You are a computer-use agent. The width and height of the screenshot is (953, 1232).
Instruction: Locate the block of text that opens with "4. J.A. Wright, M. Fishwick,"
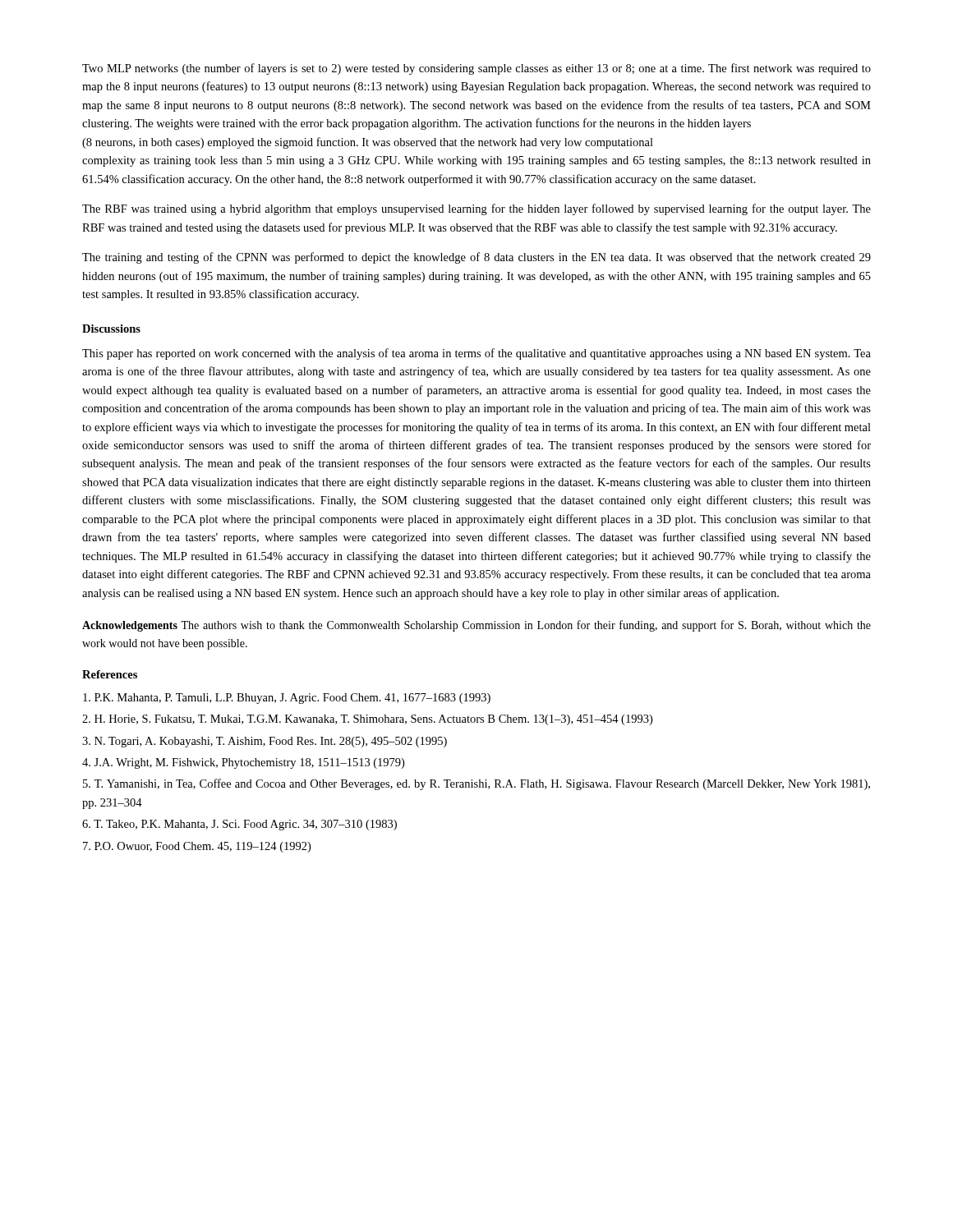click(244, 762)
